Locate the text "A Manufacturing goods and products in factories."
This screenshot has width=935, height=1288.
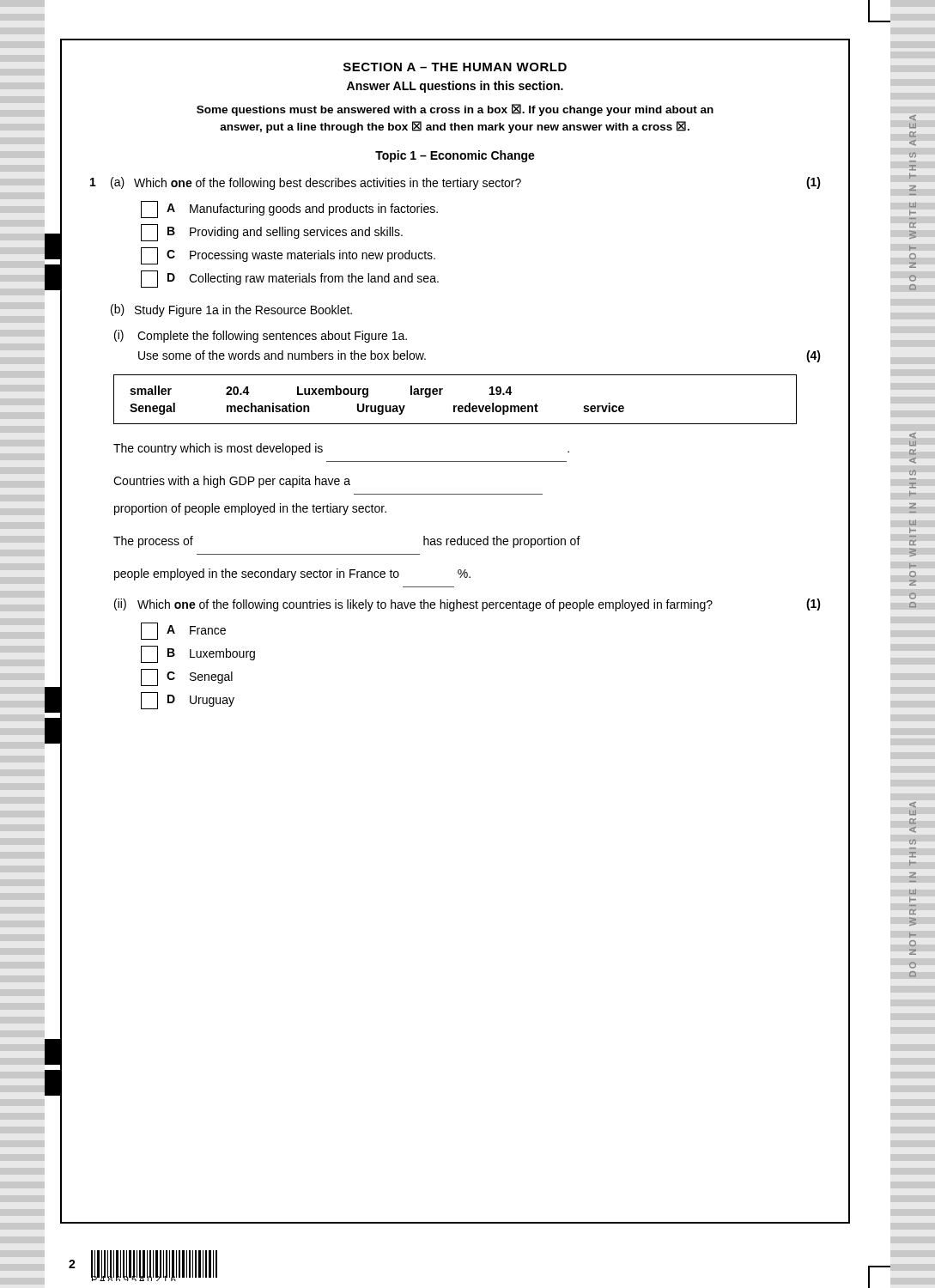click(x=290, y=209)
